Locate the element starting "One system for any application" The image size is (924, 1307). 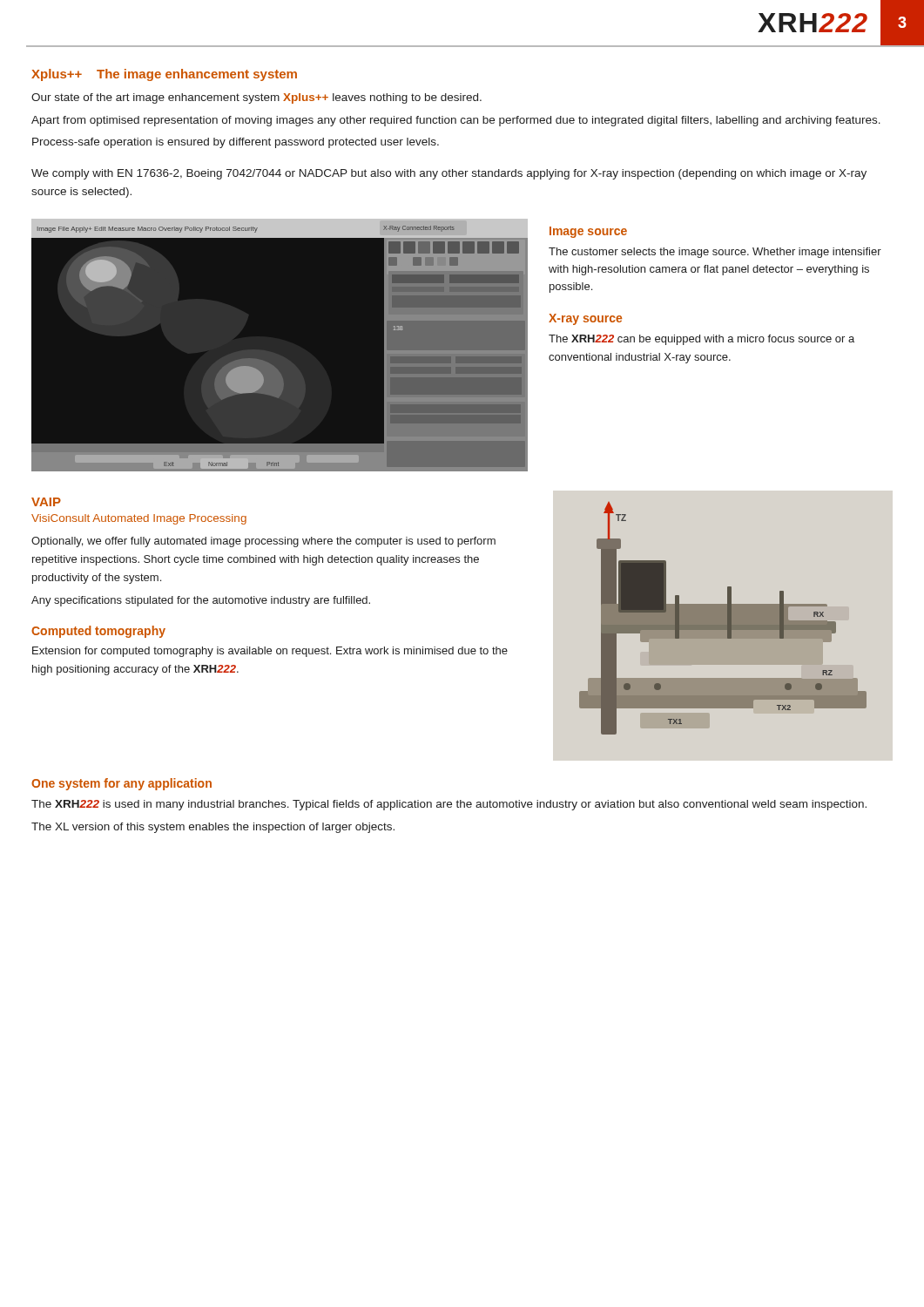tap(122, 783)
